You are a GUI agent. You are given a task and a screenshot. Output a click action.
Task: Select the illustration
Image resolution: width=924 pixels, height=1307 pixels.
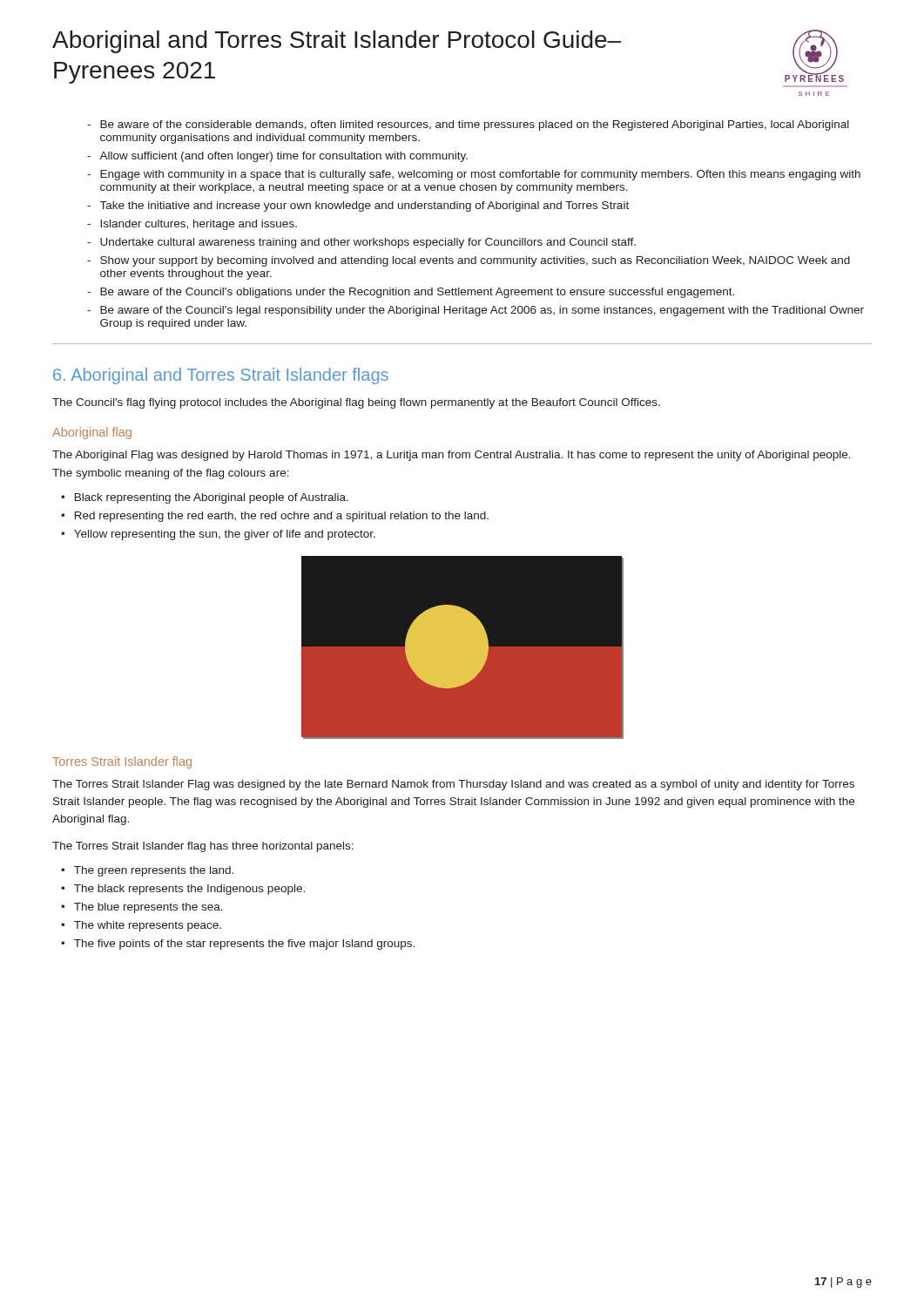(x=462, y=647)
